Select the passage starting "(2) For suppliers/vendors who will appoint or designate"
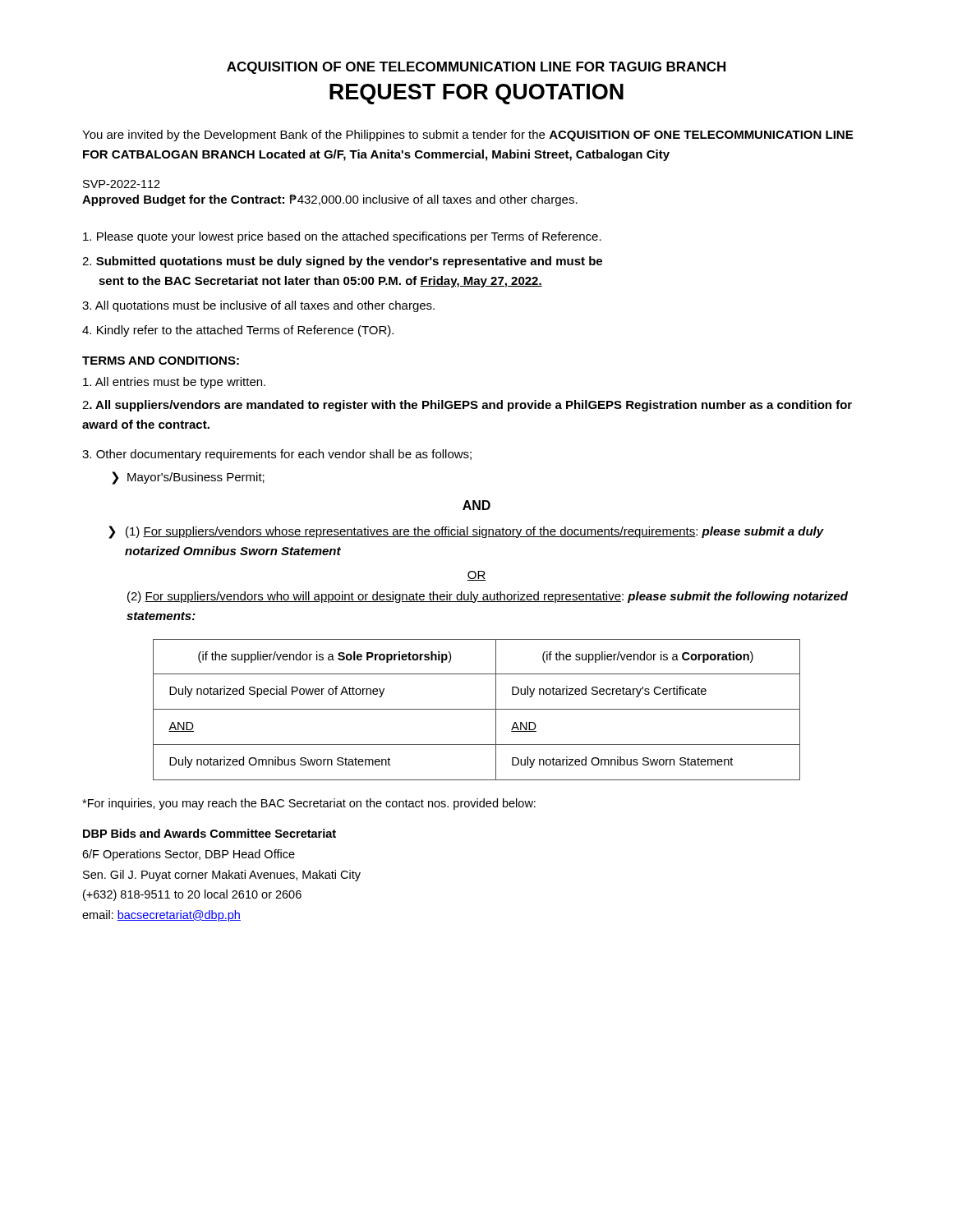The height and width of the screenshot is (1232, 953). [487, 605]
